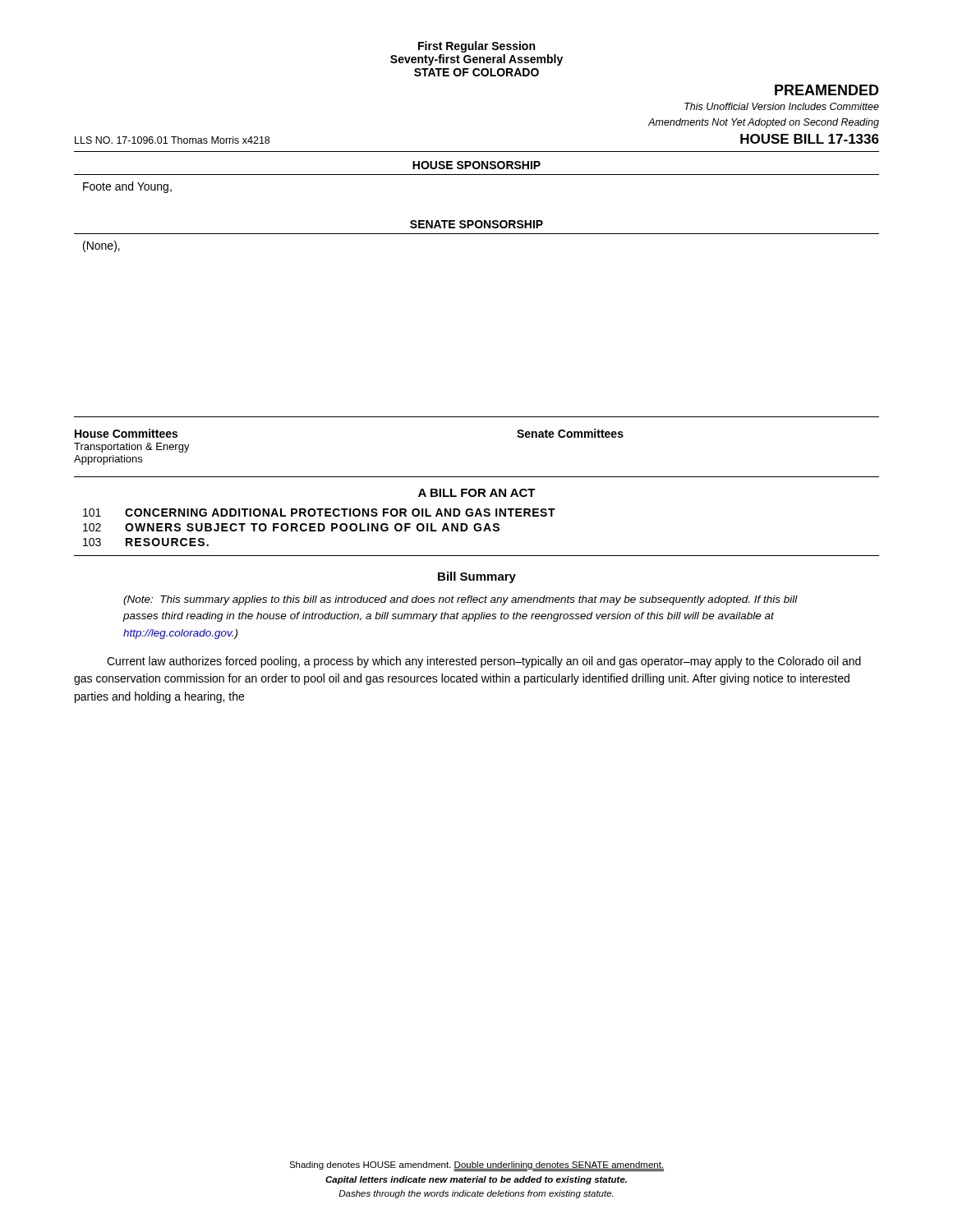The height and width of the screenshot is (1232, 953).
Task: Select the text block starting "SENATE SPONSORSHIP"
Action: 476,224
